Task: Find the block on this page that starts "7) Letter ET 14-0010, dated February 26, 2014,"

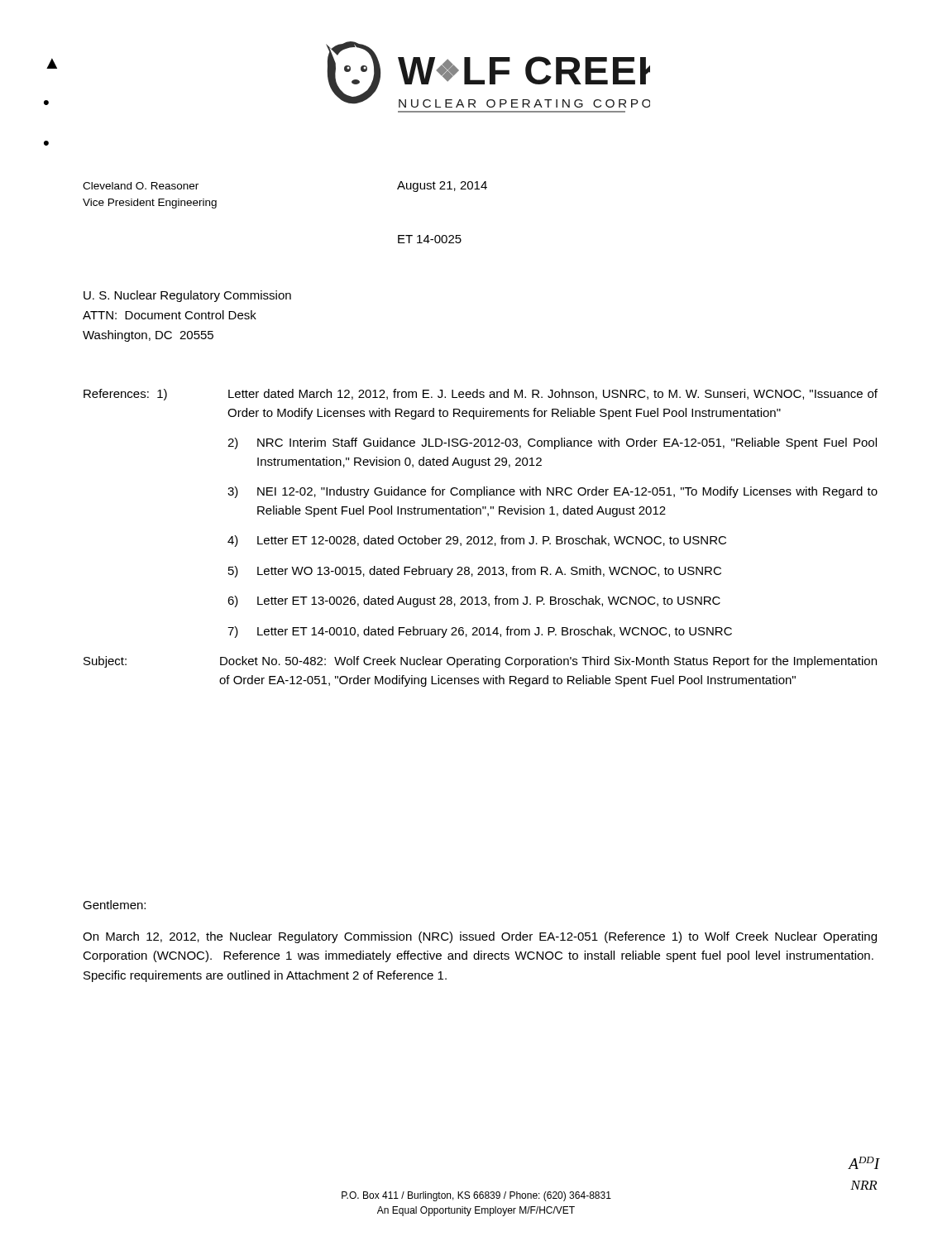Action: (480, 631)
